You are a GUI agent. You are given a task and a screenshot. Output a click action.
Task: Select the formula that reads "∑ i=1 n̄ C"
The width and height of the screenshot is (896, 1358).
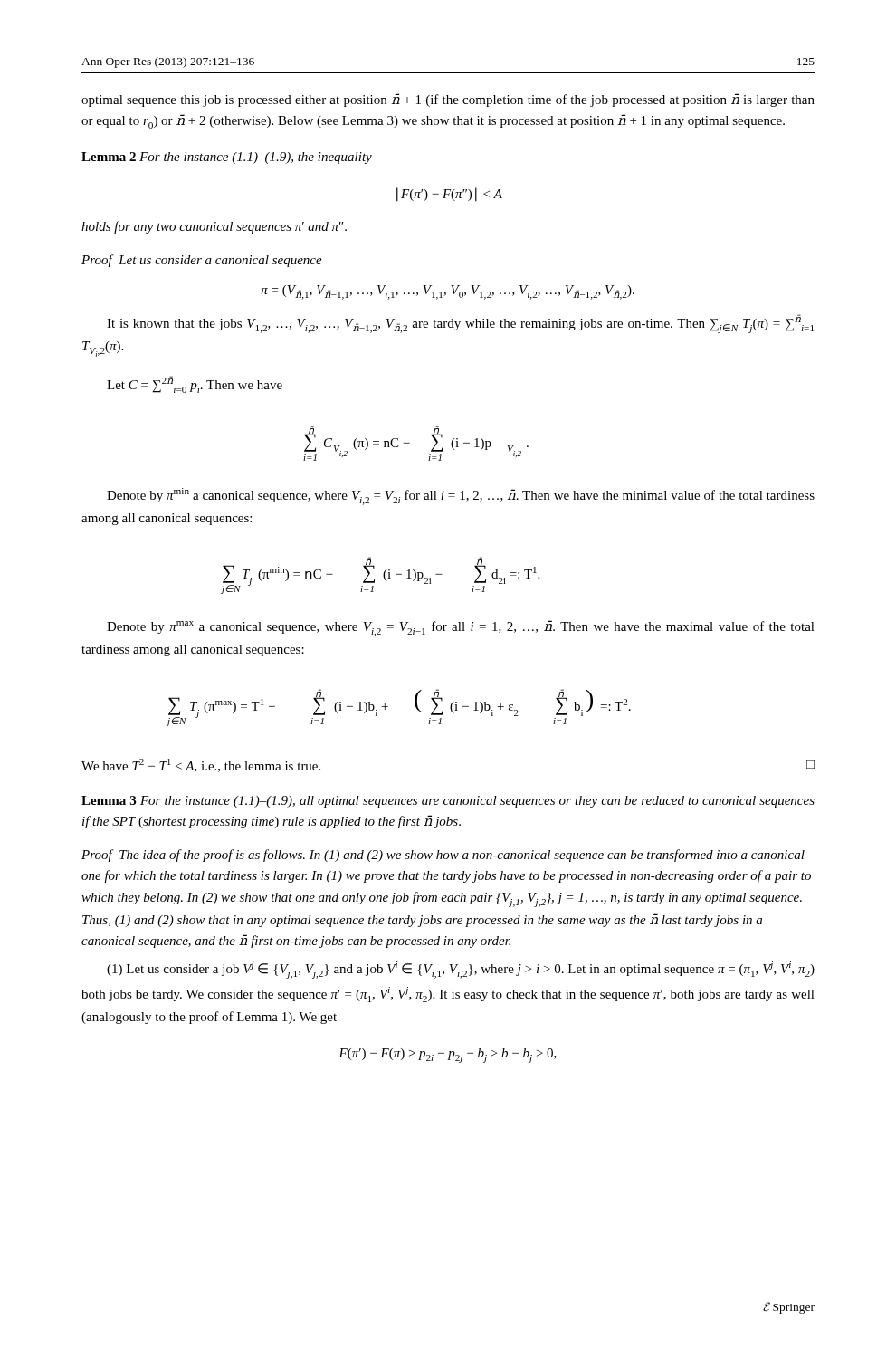coord(448,438)
